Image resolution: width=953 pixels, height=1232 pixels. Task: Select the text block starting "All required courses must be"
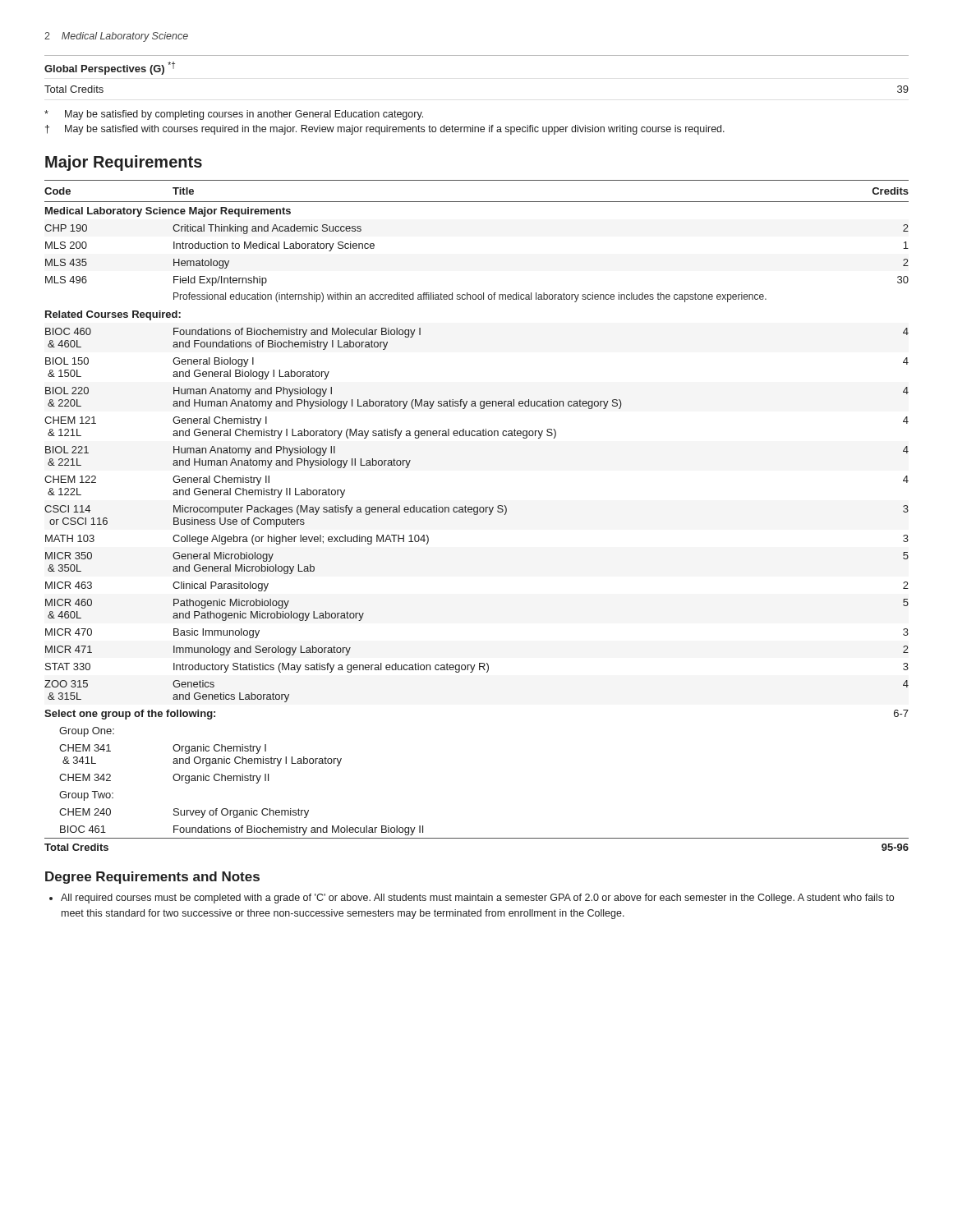(476, 906)
